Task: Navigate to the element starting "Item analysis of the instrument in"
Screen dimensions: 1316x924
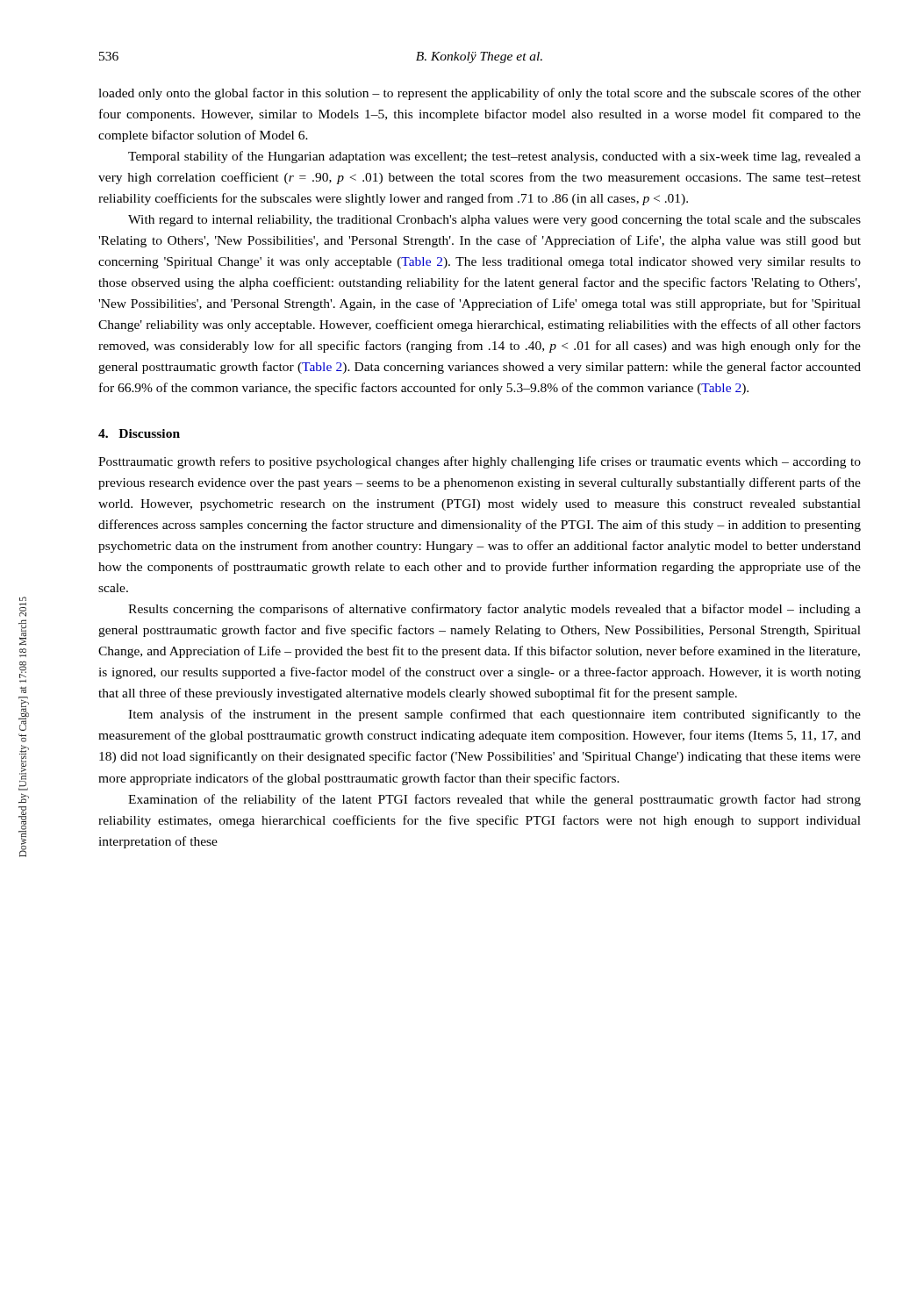Action: tap(480, 746)
